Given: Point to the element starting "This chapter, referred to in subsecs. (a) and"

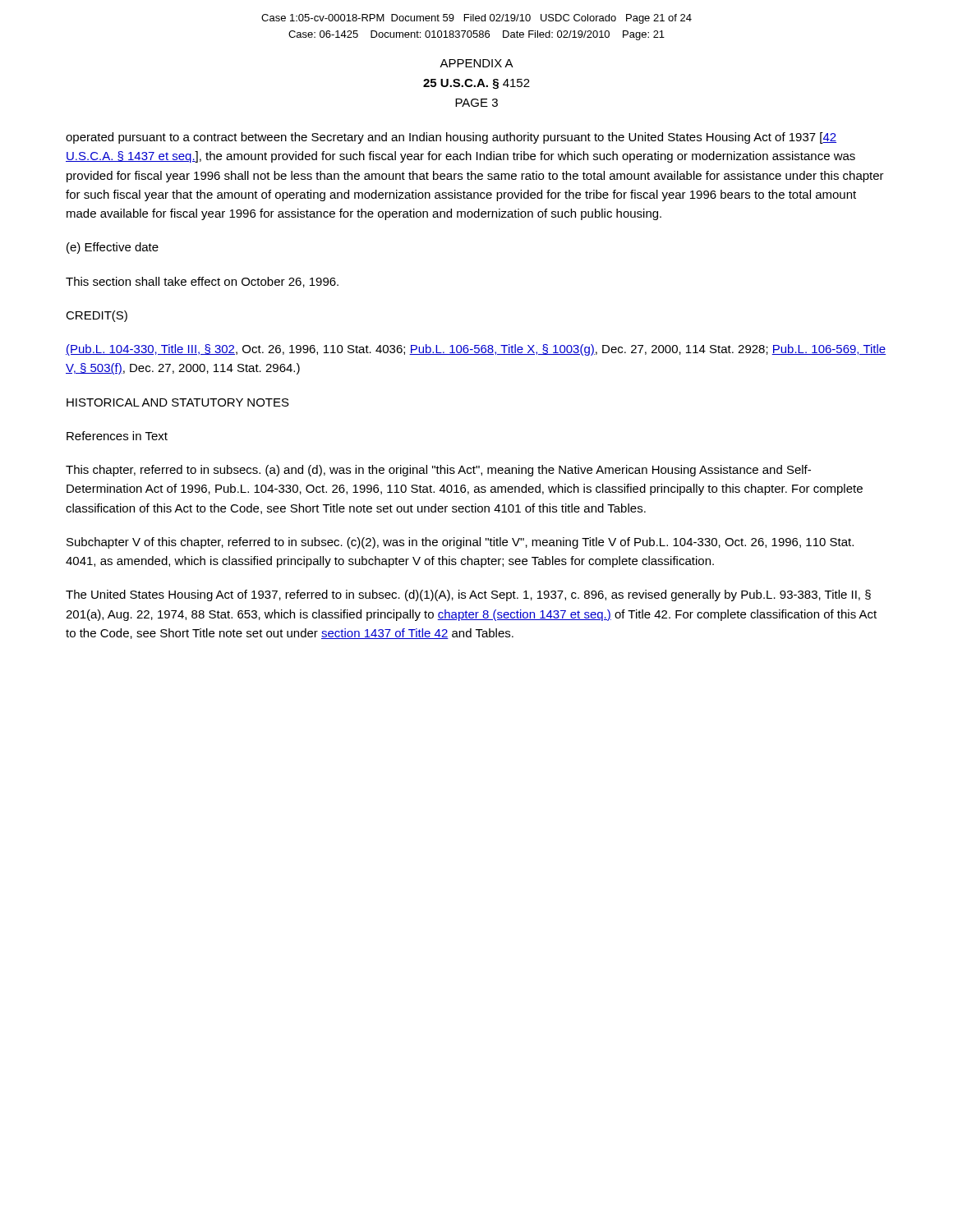Looking at the screenshot, I should point(464,488).
